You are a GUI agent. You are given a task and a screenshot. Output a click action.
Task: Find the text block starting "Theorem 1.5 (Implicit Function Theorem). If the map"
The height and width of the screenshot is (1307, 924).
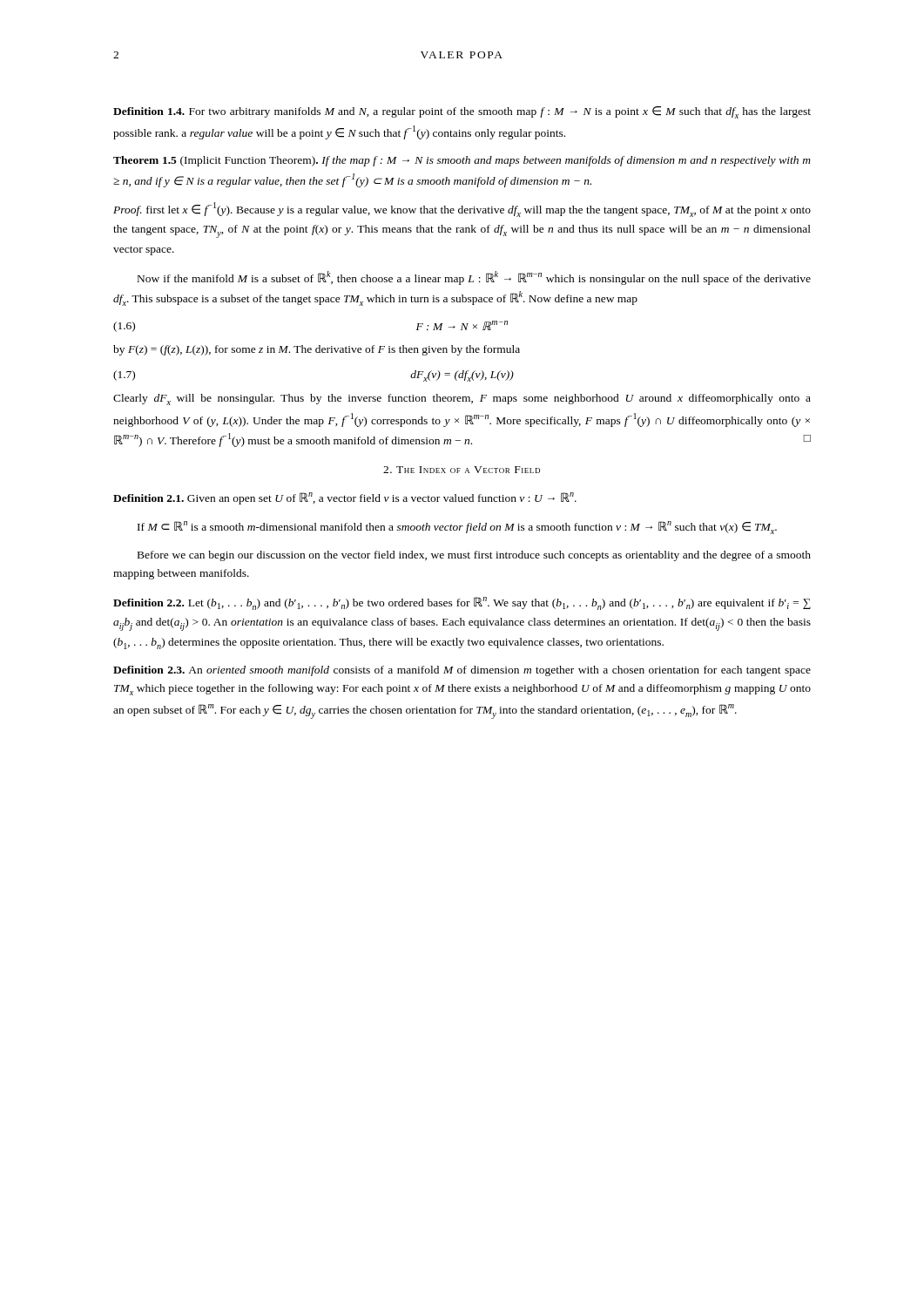[462, 170]
